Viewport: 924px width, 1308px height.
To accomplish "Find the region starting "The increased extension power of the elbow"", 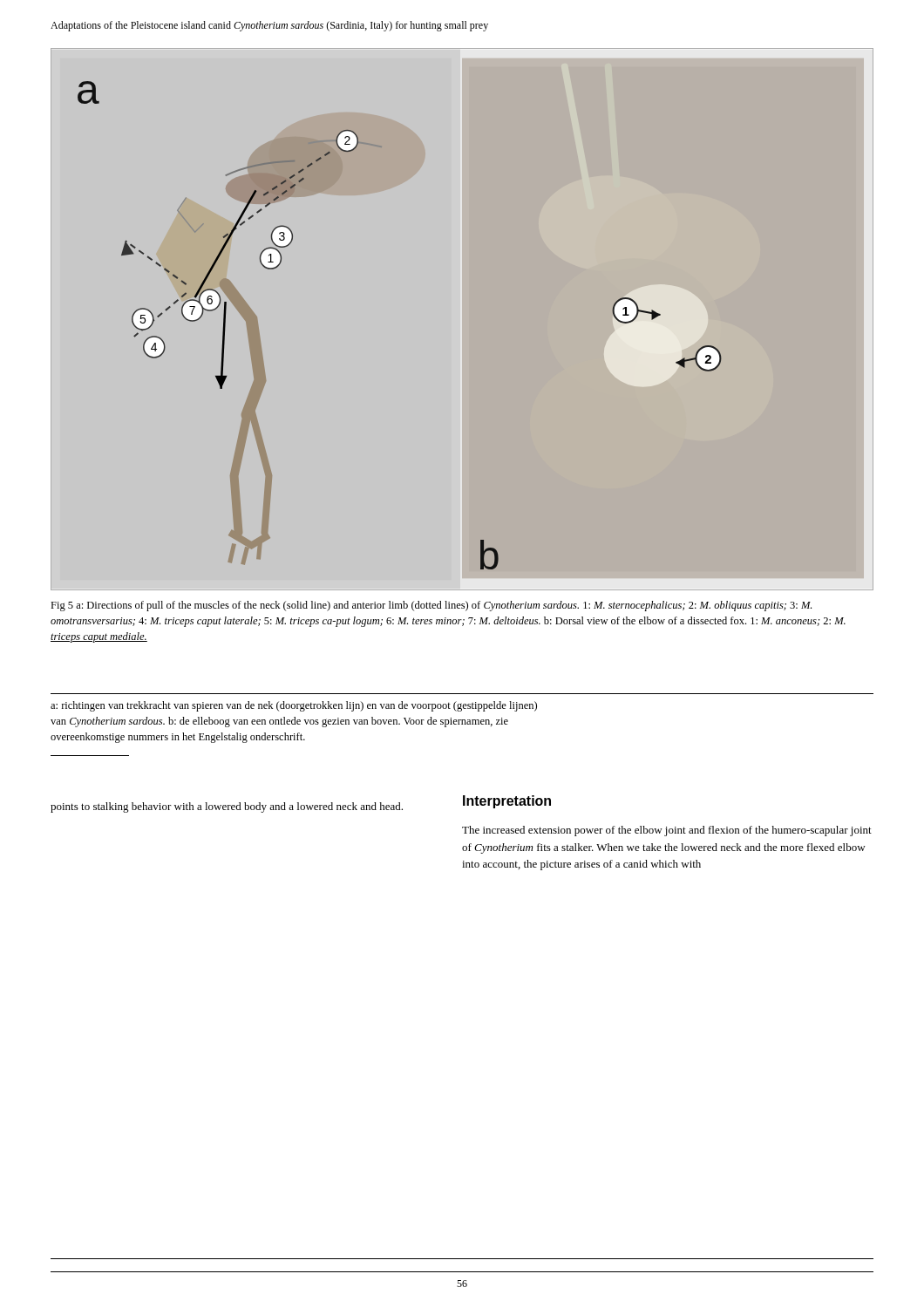I will [667, 847].
